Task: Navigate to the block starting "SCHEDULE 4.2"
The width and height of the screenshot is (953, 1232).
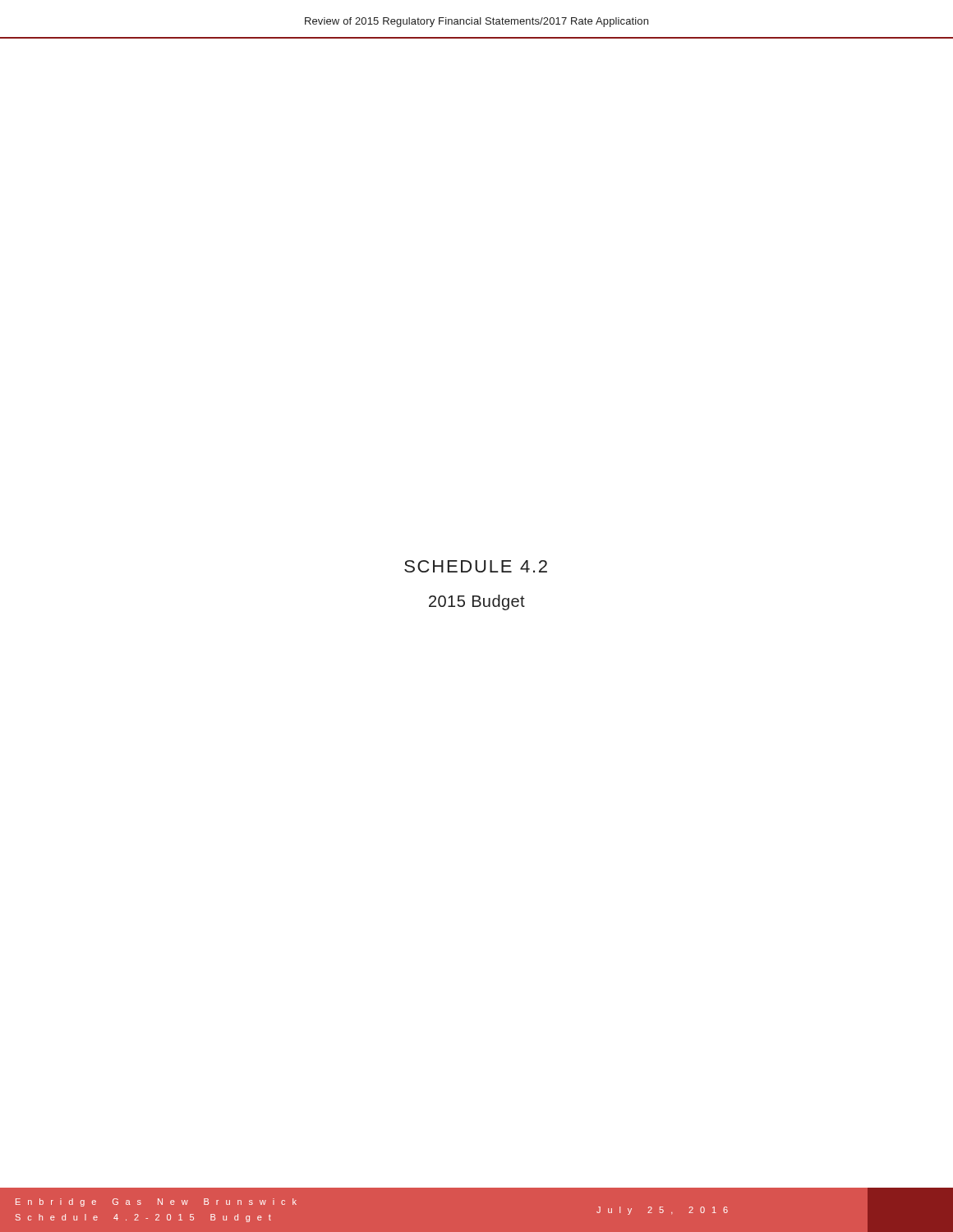Action: point(476,566)
